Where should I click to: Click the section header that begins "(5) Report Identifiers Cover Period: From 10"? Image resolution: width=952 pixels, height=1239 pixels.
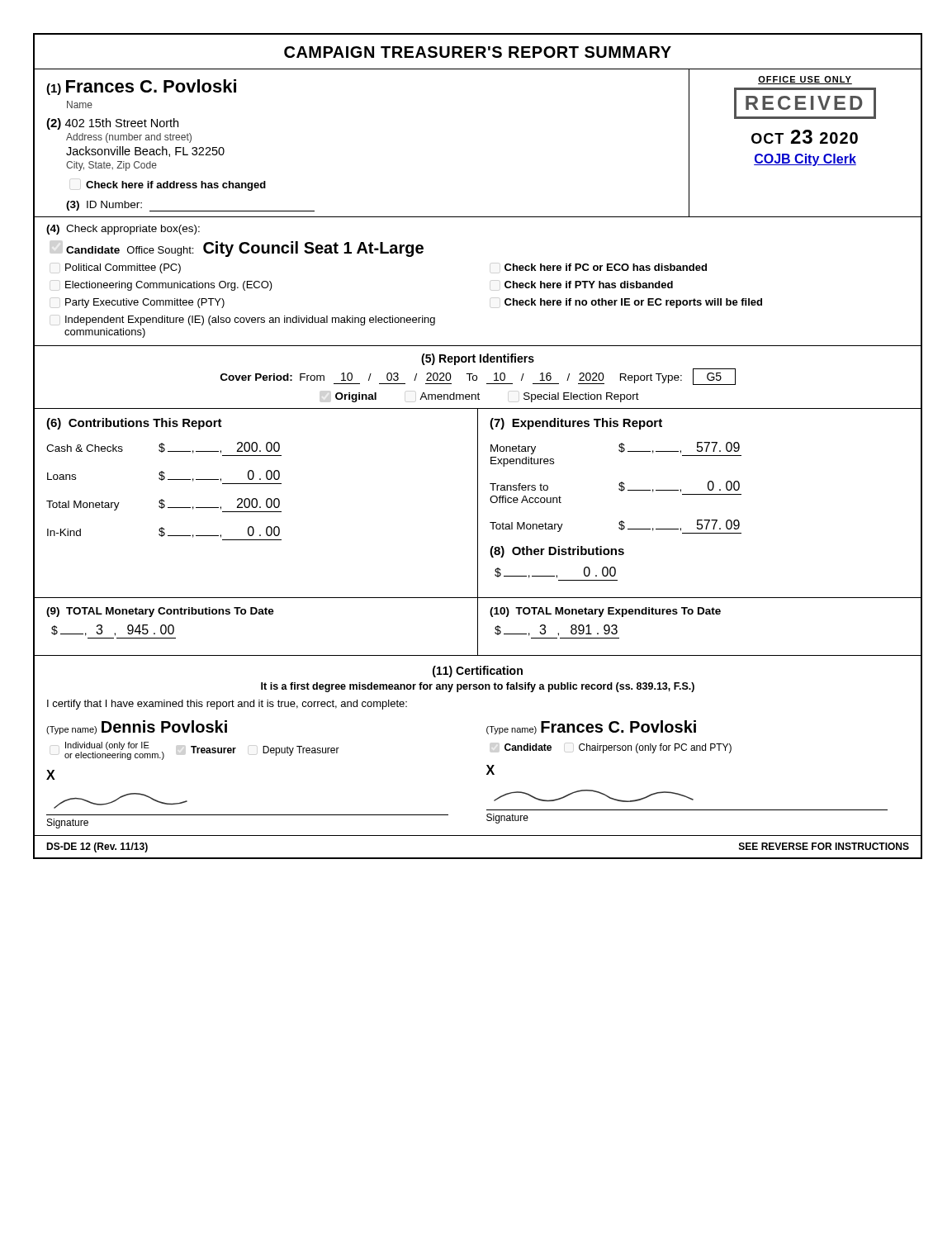(478, 378)
